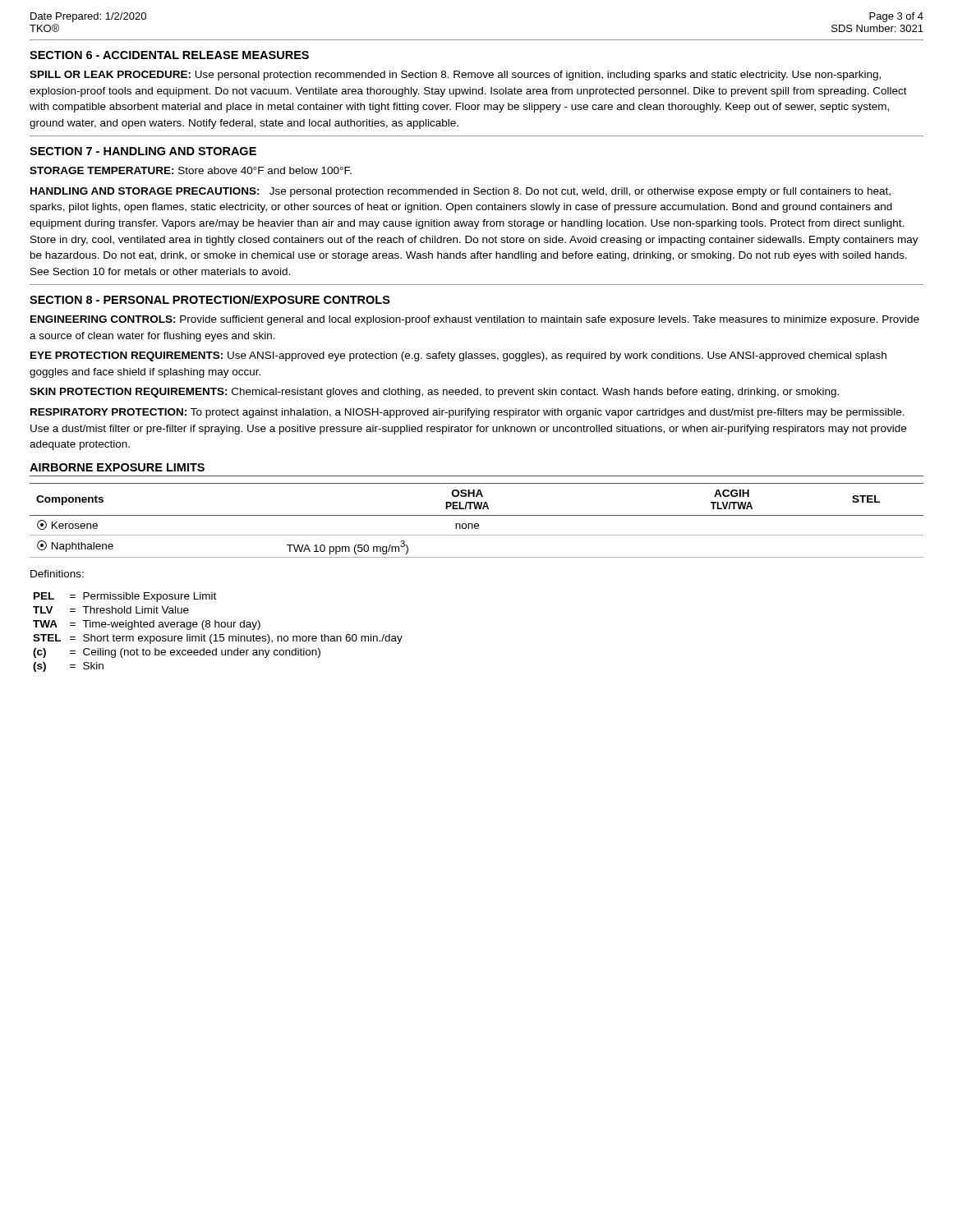Click on the region starting "(c) = Ceiling (not"
Screen dimensions: 1232x953
pyautogui.click(x=218, y=652)
